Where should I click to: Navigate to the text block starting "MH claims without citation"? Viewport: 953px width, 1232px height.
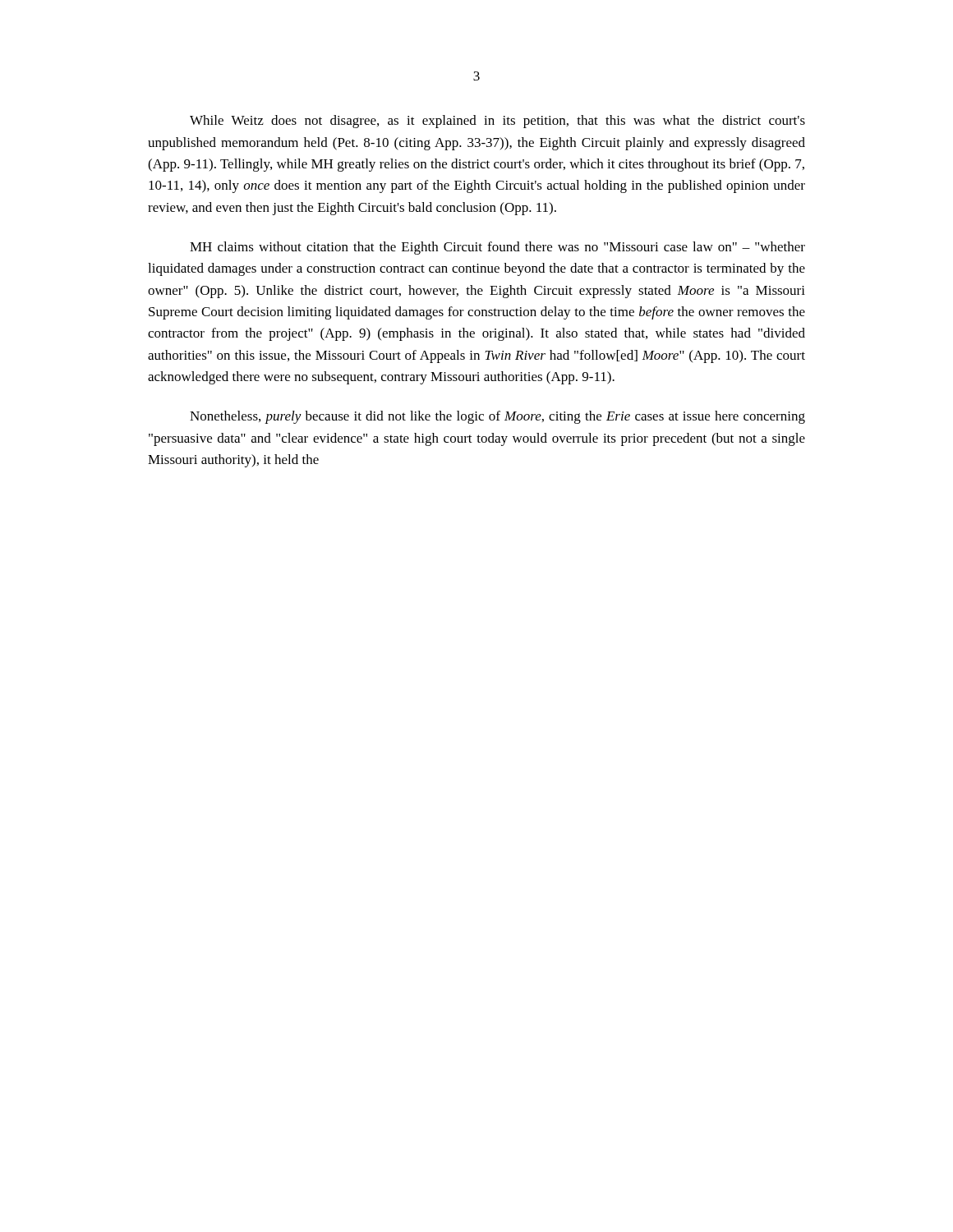point(476,312)
